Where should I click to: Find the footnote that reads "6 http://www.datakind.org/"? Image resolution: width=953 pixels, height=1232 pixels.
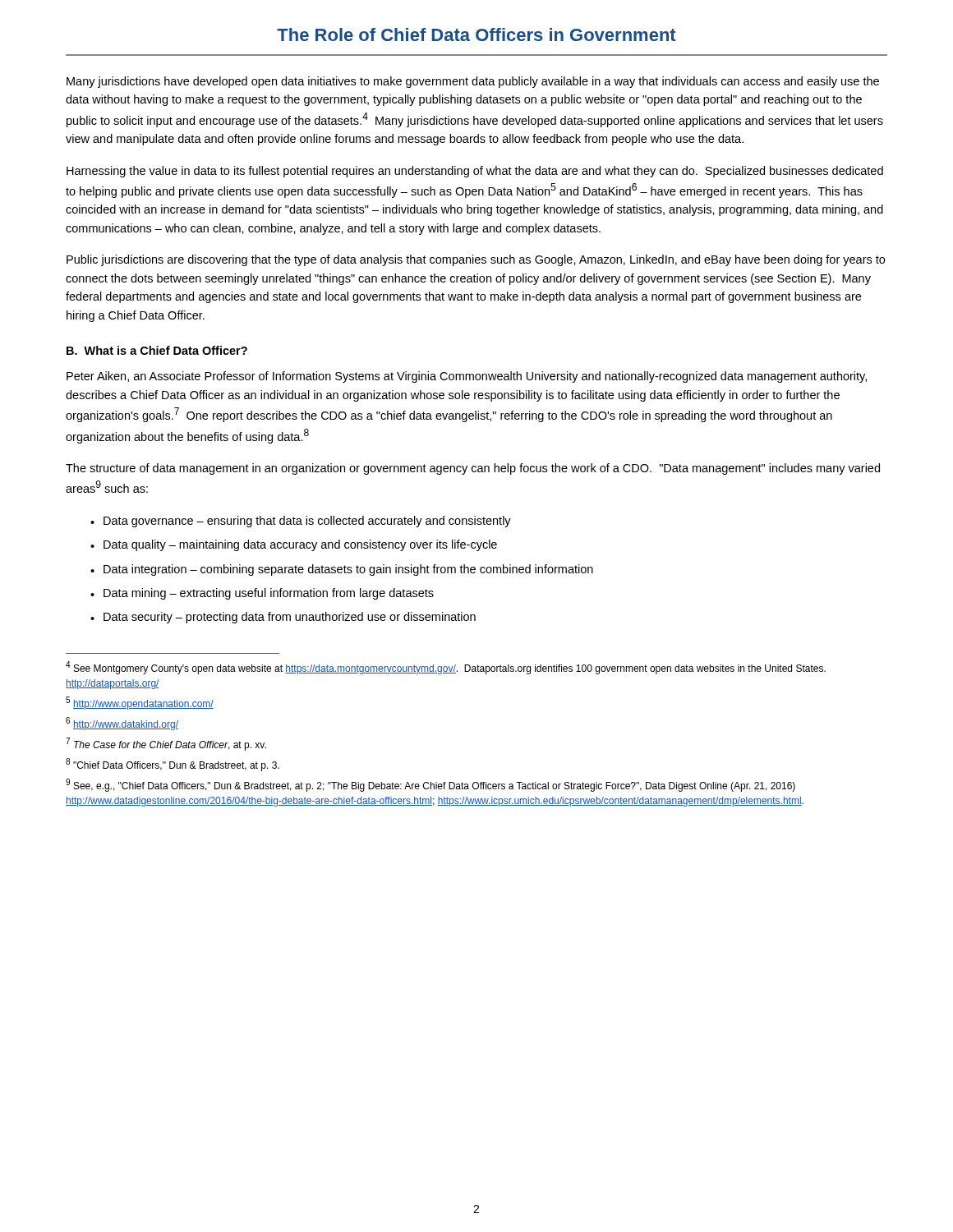point(122,723)
